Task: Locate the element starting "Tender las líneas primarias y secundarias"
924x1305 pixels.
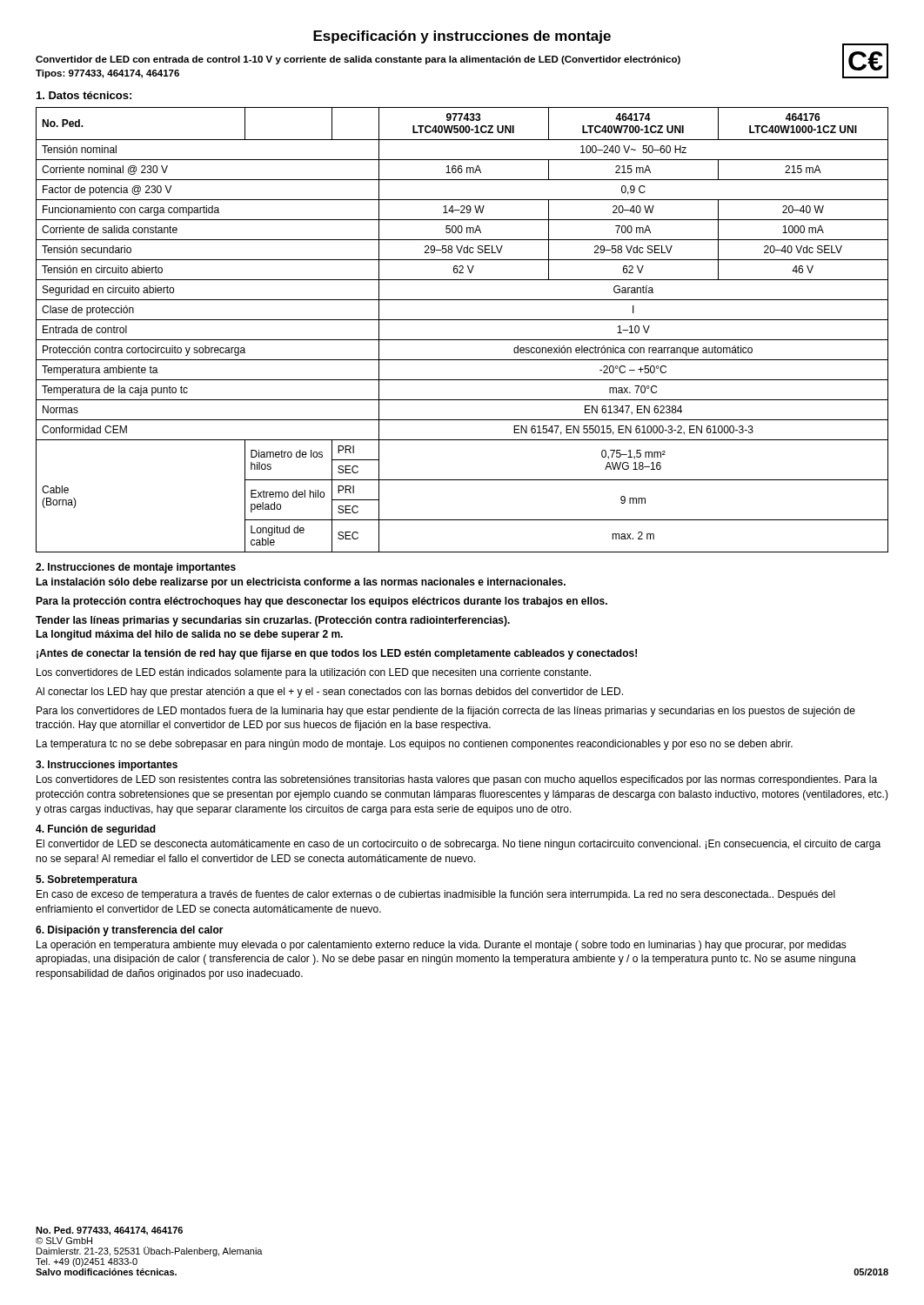Action: [x=273, y=627]
